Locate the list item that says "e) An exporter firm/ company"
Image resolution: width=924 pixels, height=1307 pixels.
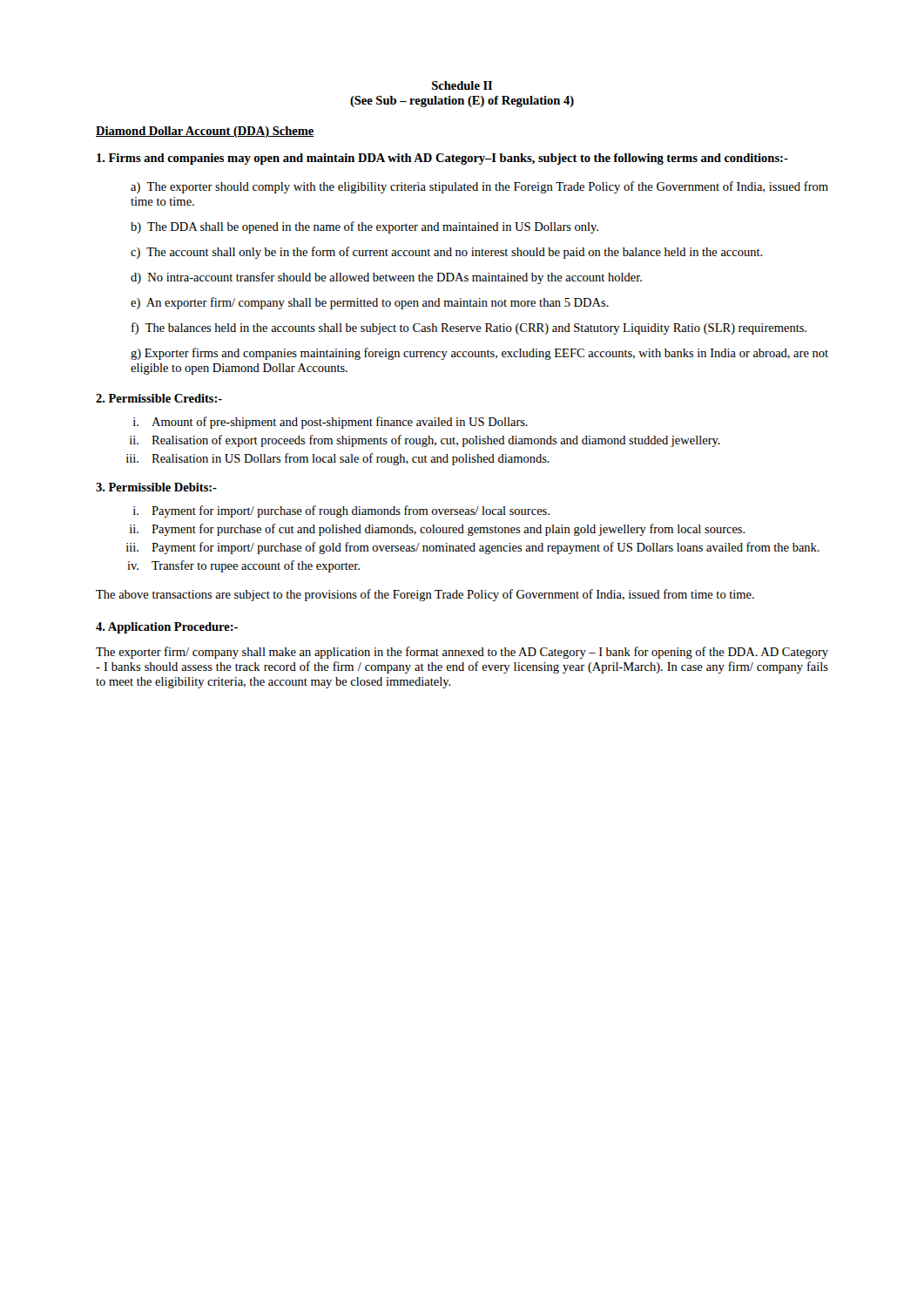point(479,303)
